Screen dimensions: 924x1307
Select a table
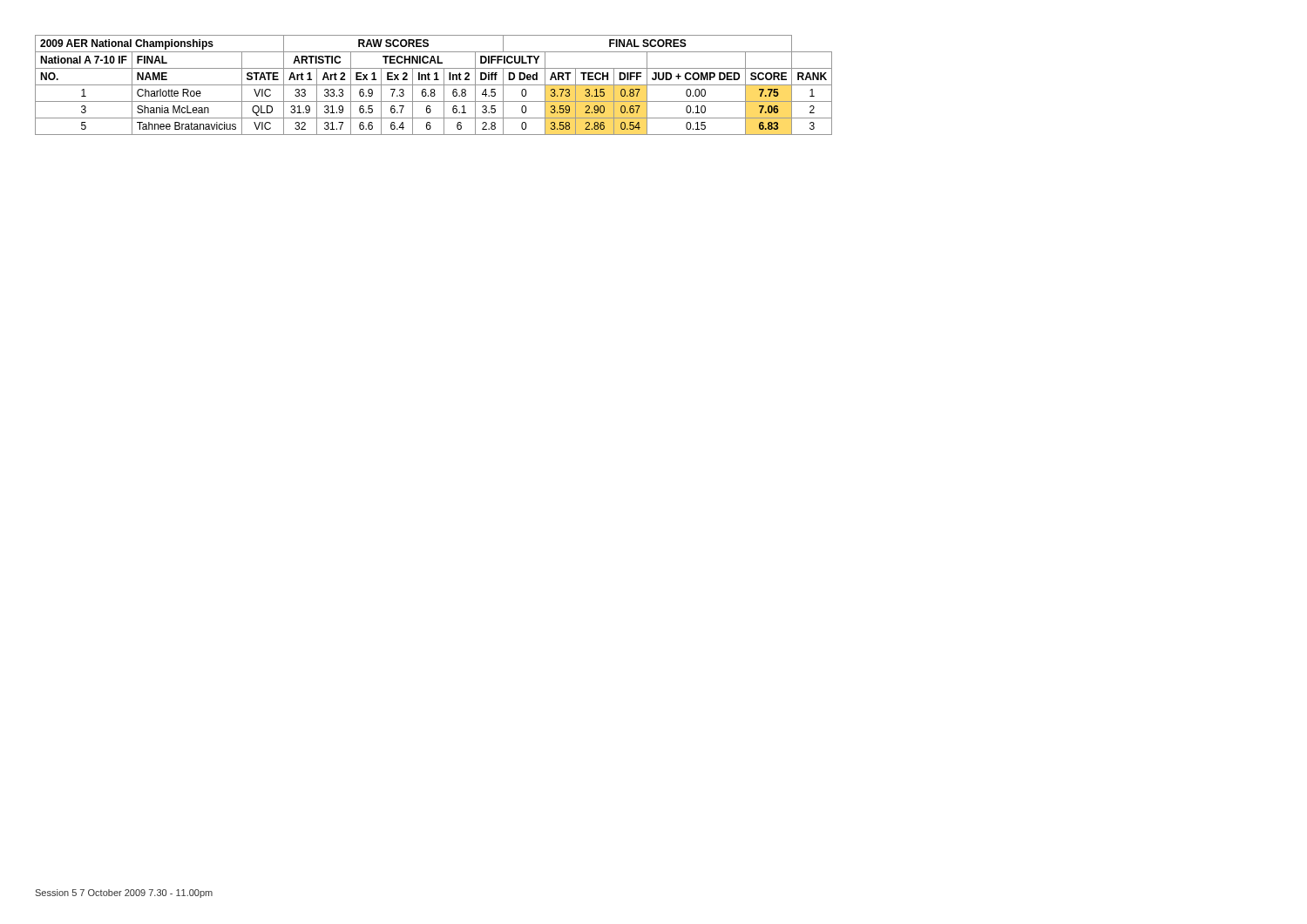pos(654,85)
